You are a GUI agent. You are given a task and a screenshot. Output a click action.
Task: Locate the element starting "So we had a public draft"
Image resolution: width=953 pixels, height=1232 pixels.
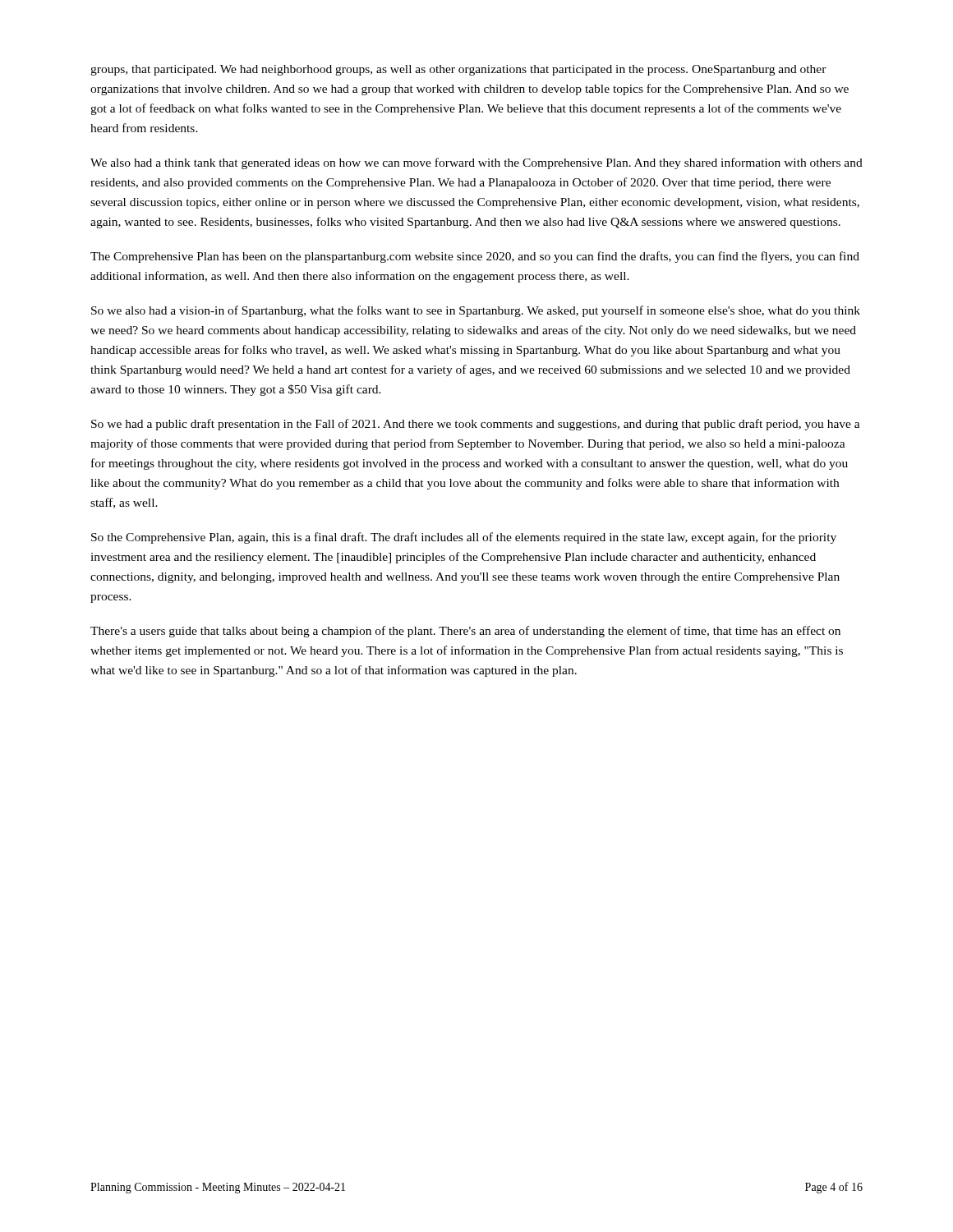point(475,463)
